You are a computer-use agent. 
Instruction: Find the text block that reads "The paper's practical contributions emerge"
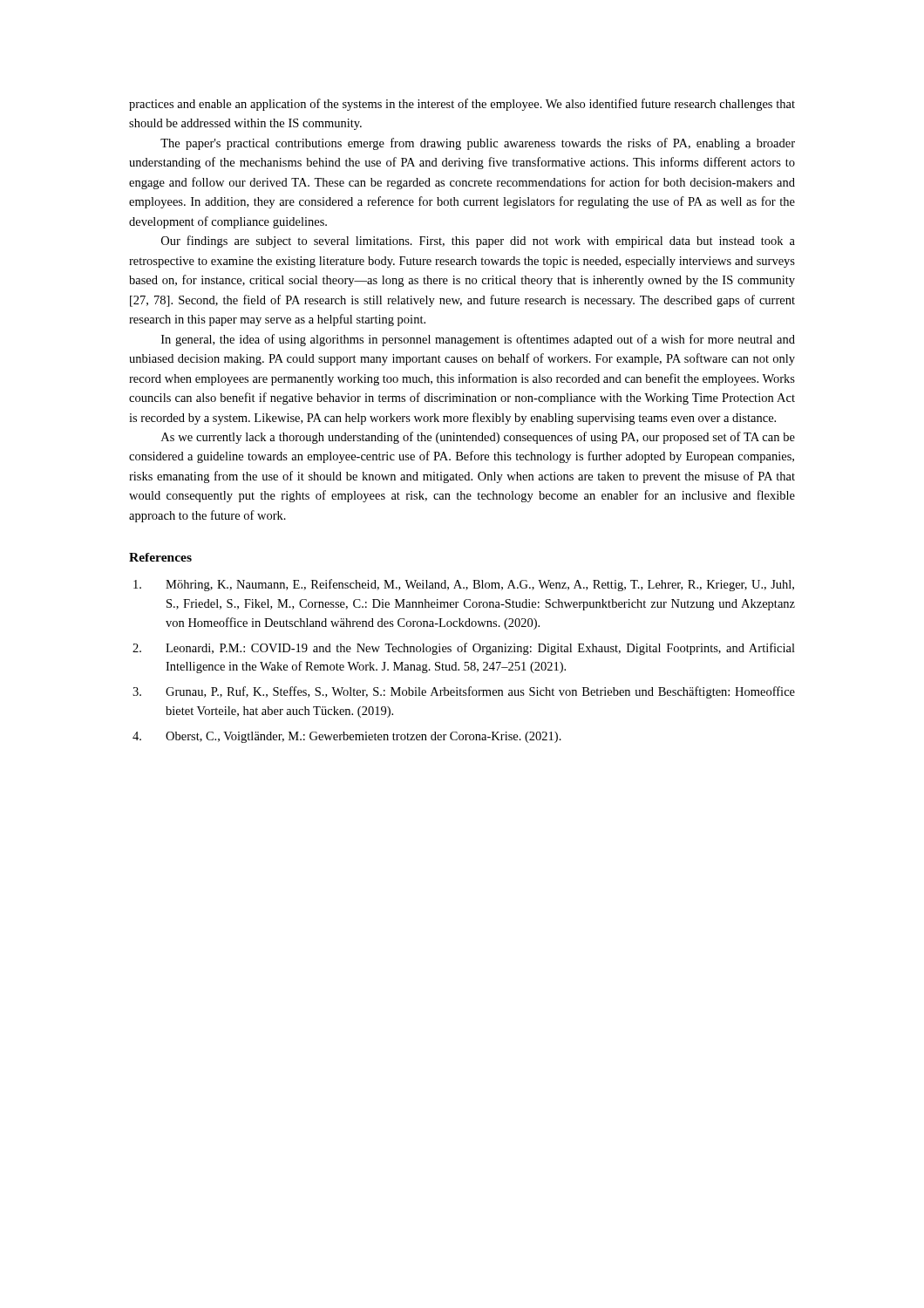click(x=462, y=182)
